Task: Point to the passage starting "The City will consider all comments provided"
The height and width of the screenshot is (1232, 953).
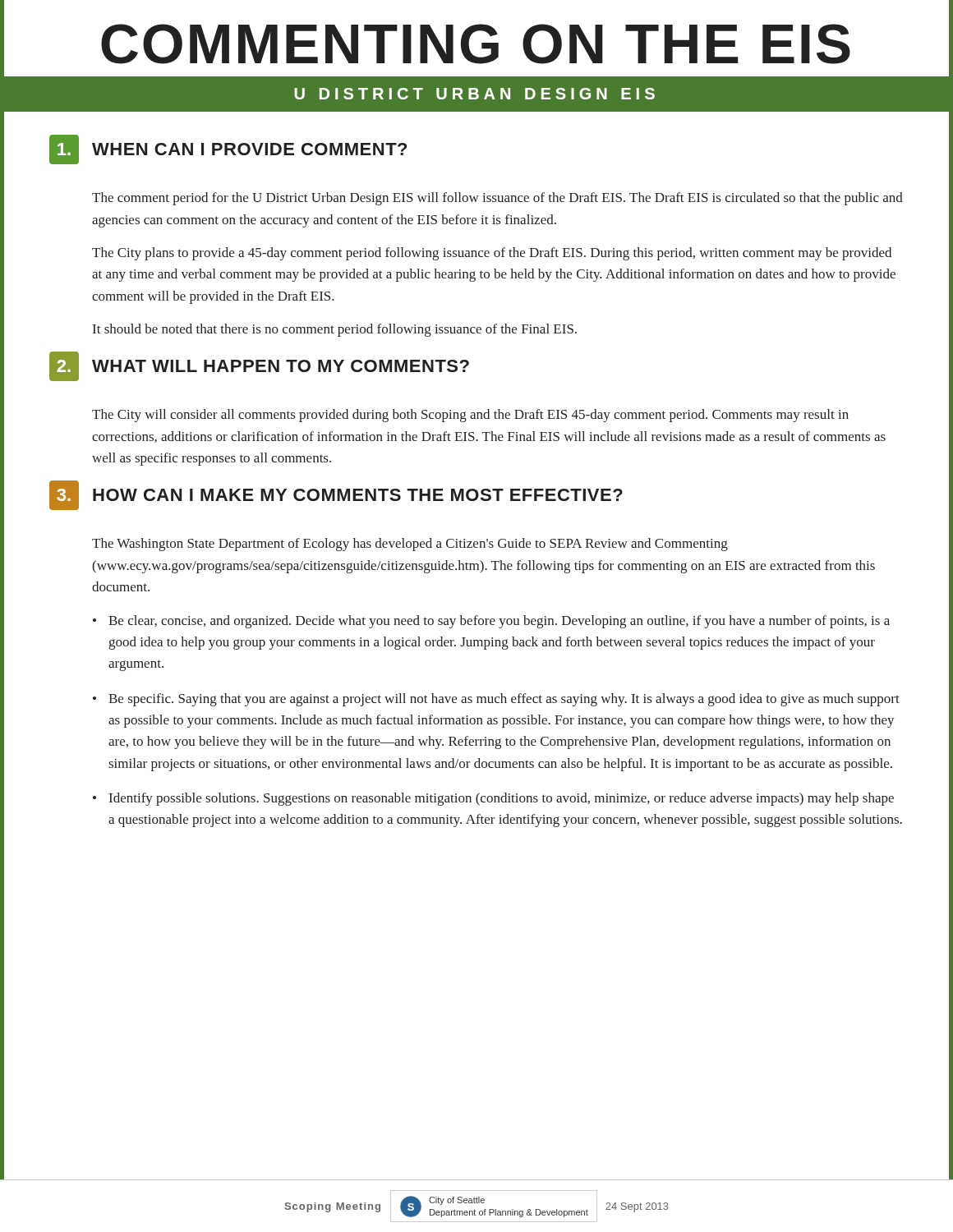Action: pyautogui.click(x=498, y=437)
